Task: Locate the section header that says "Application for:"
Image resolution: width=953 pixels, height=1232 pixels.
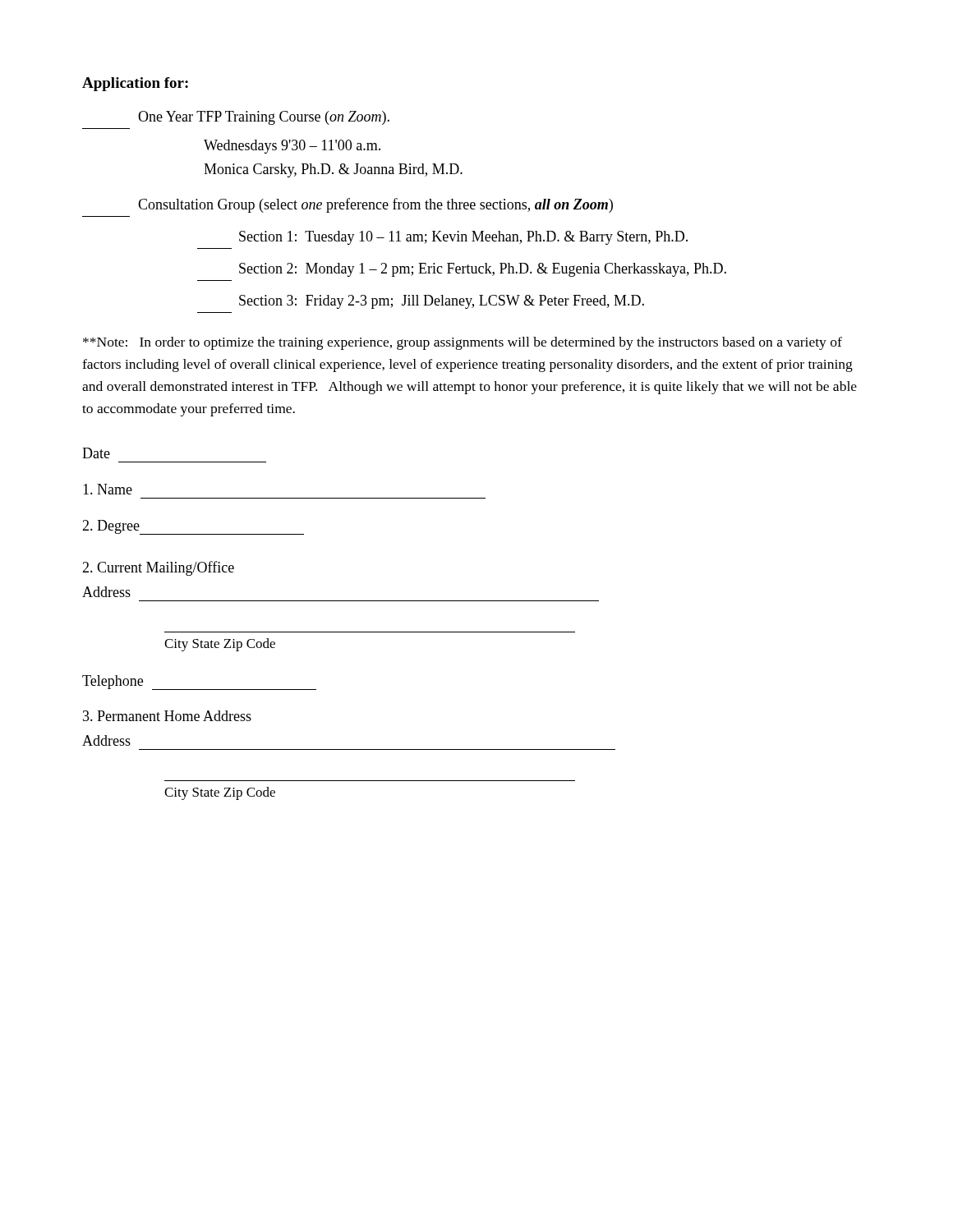Action: point(136,83)
